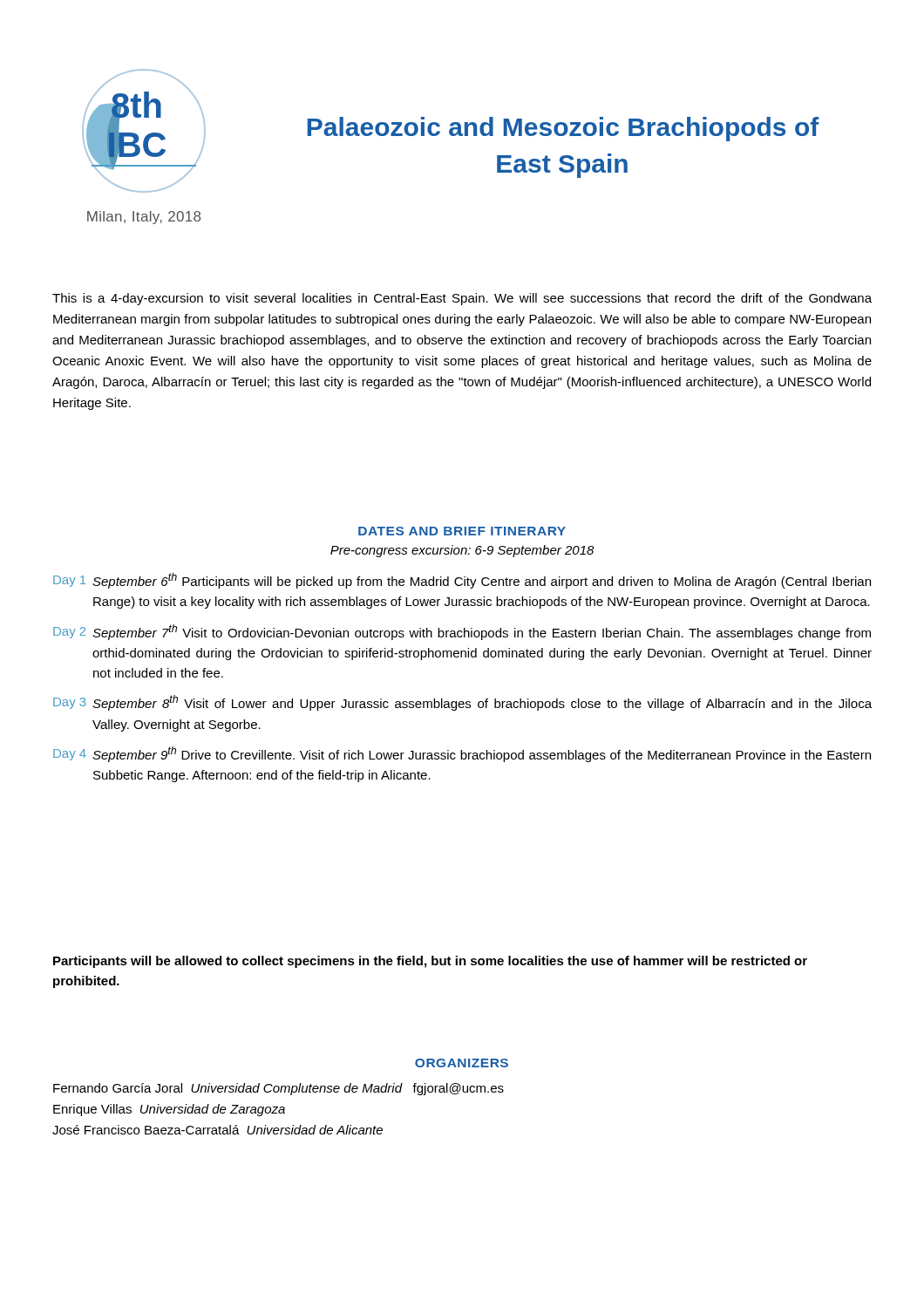Select the title with the text "Palaeozoic and Mesozoic Brachiopods ofEast Spain"
924x1308 pixels.
coord(562,145)
